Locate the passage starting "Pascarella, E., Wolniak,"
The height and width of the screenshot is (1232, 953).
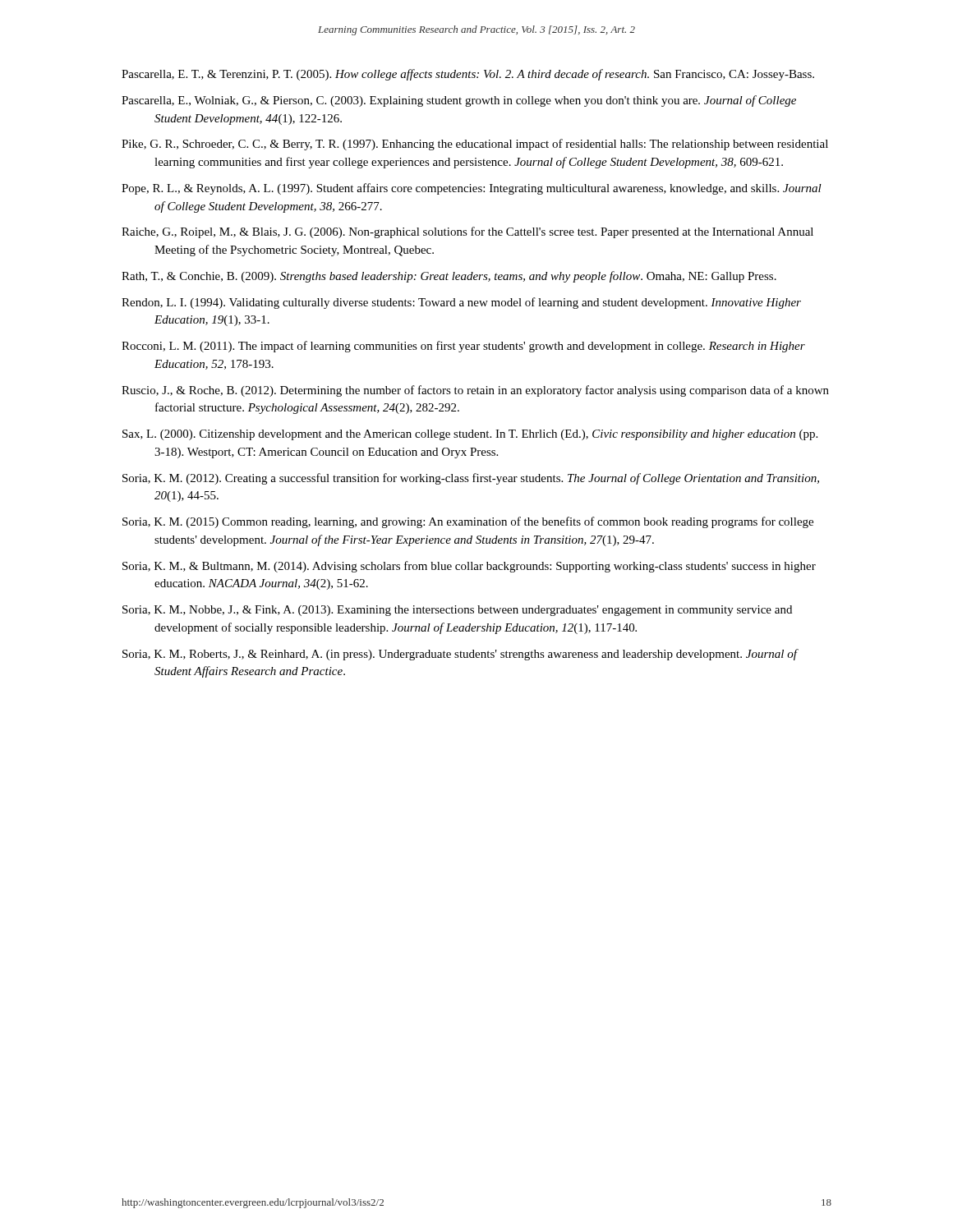click(459, 109)
